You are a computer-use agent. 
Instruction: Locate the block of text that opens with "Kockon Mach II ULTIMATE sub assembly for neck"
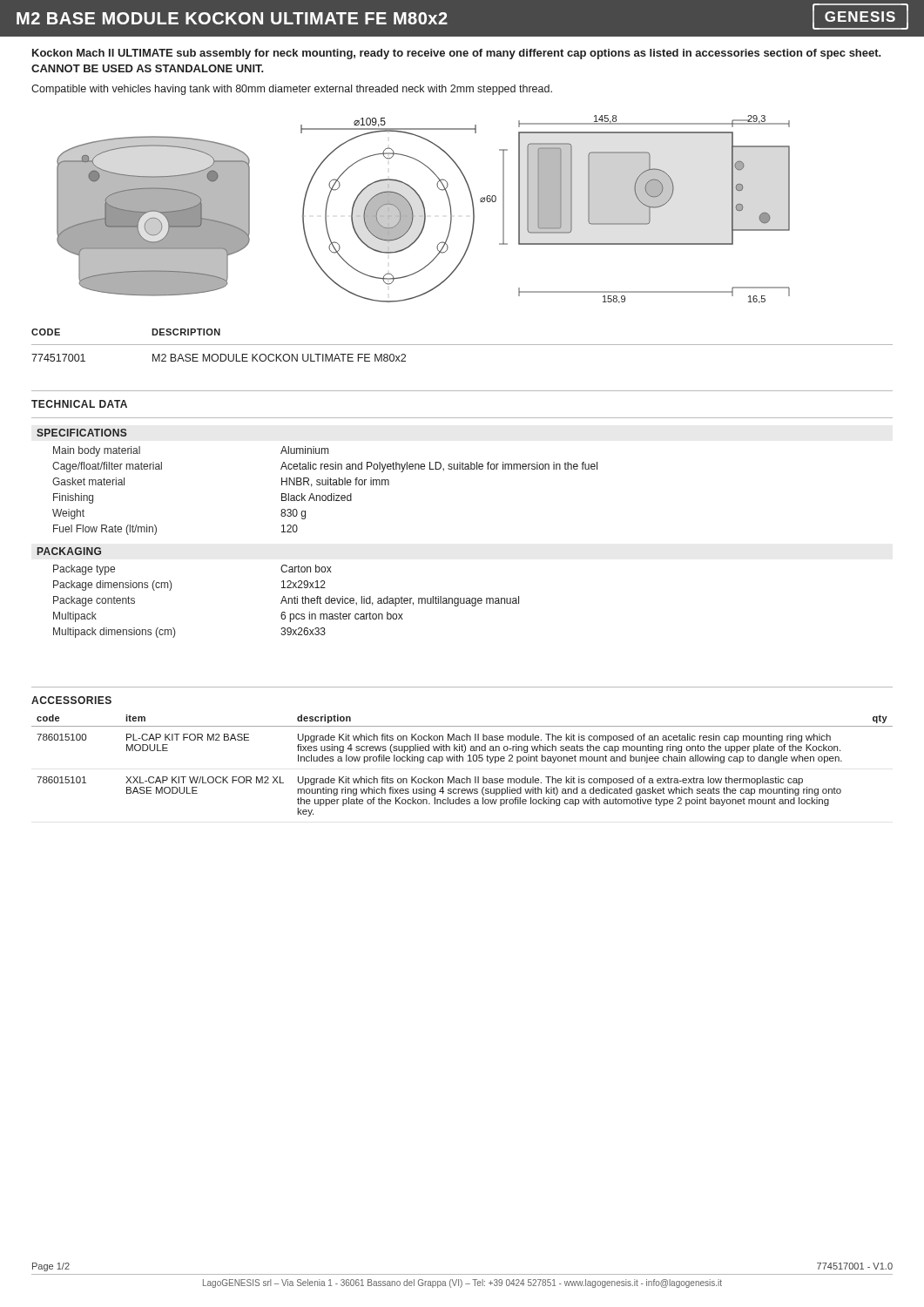pyautogui.click(x=456, y=61)
